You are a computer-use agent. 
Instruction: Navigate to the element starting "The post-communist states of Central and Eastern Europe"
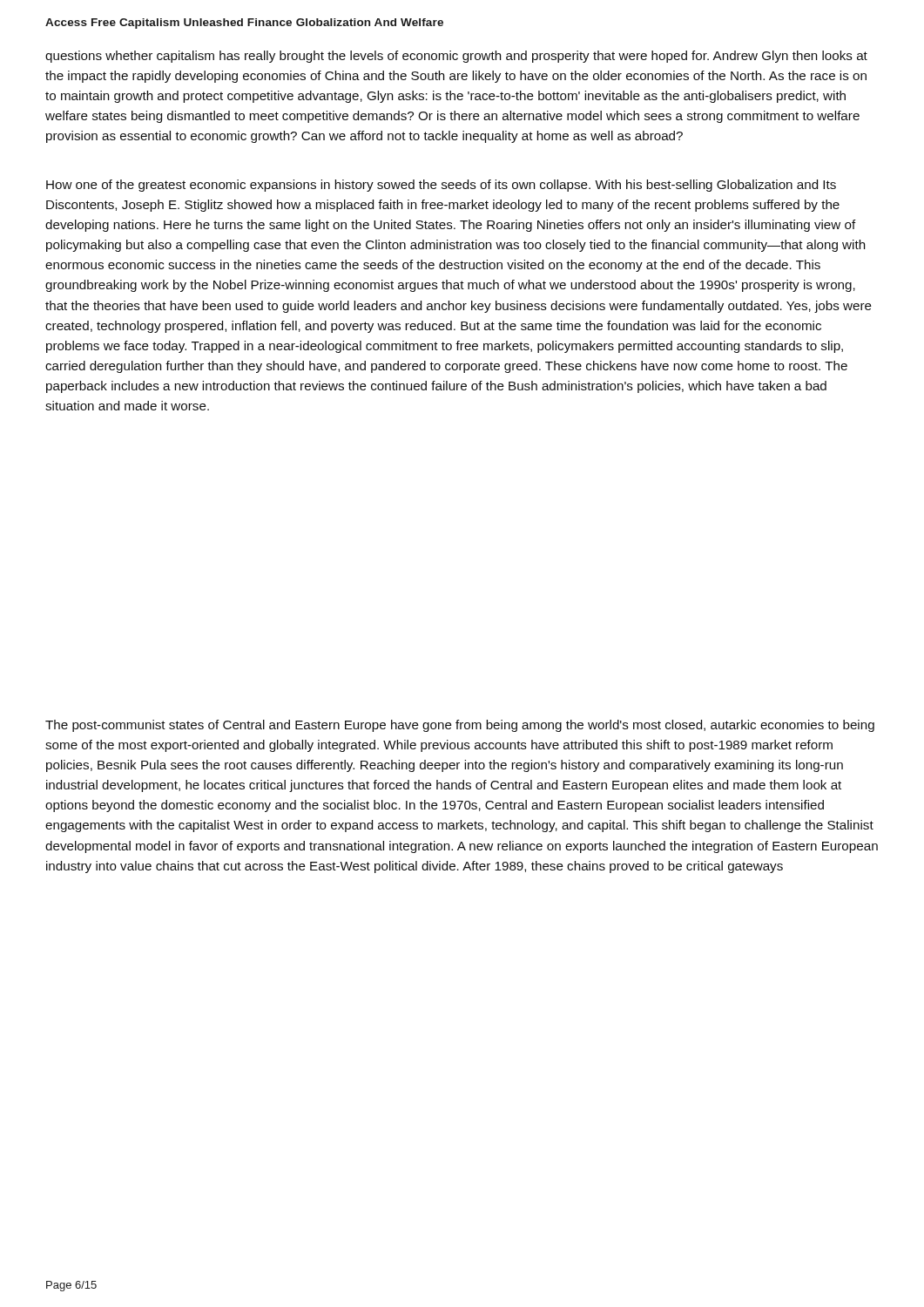coord(462,795)
